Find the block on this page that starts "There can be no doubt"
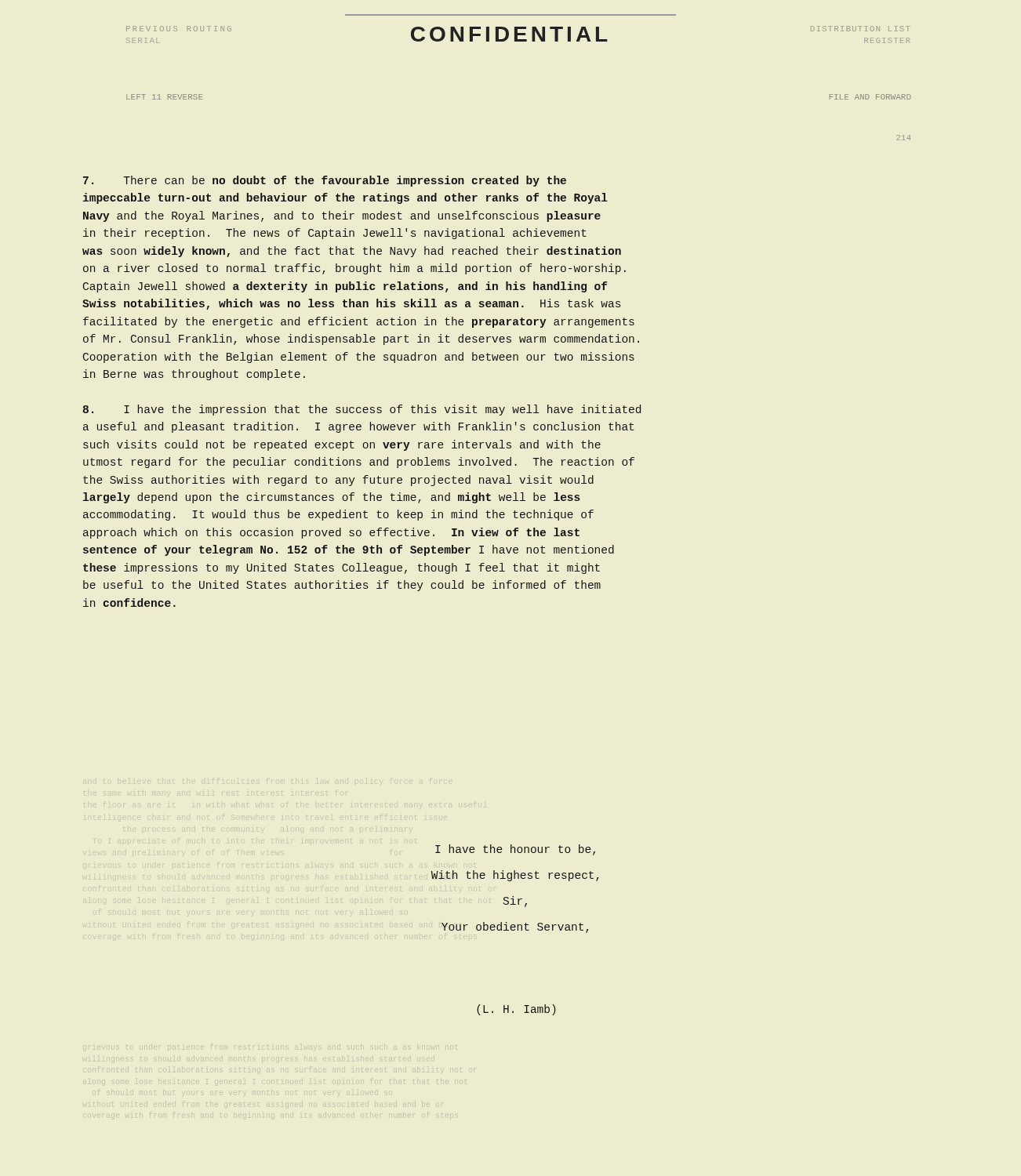Screen dimensions: 1176x1021 (362, 278)
